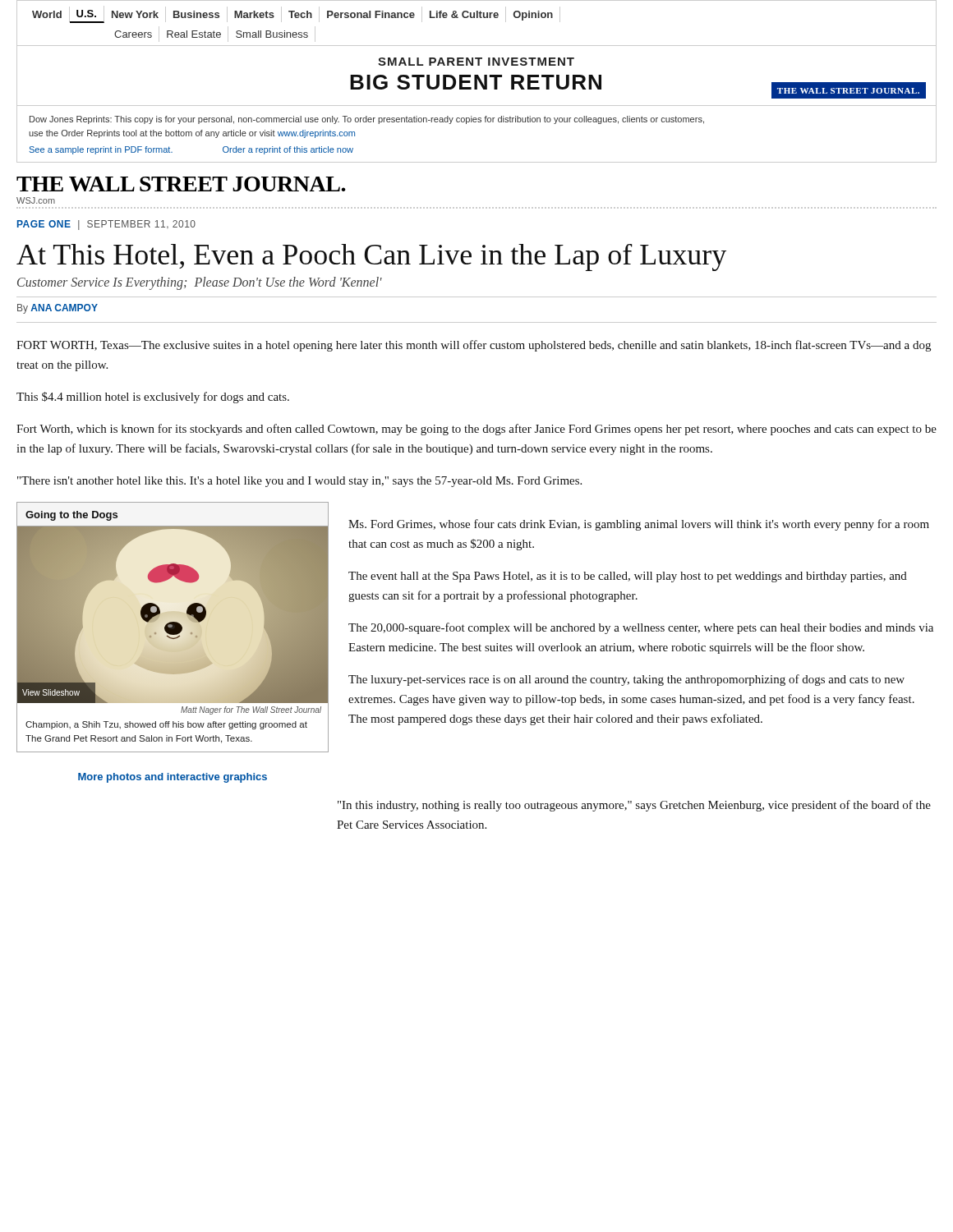Select the text starting "This $4.4 million hotel is exclusively for"
Image resolution: width=953 pixels, height=1232 pixels.
pyautogui.click(x=153, y=398)
